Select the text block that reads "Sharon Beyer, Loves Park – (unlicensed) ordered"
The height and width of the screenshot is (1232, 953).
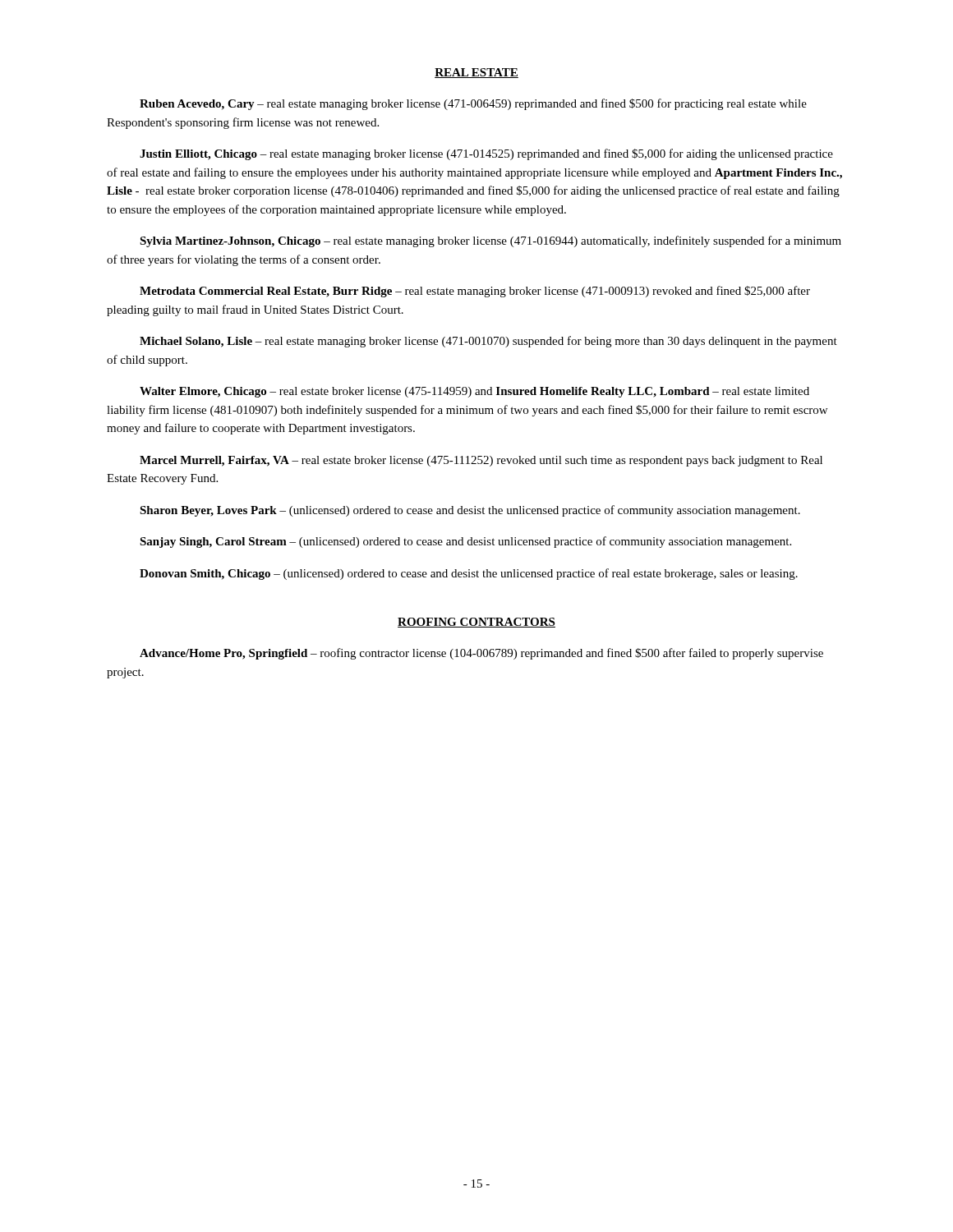[476, 510]
